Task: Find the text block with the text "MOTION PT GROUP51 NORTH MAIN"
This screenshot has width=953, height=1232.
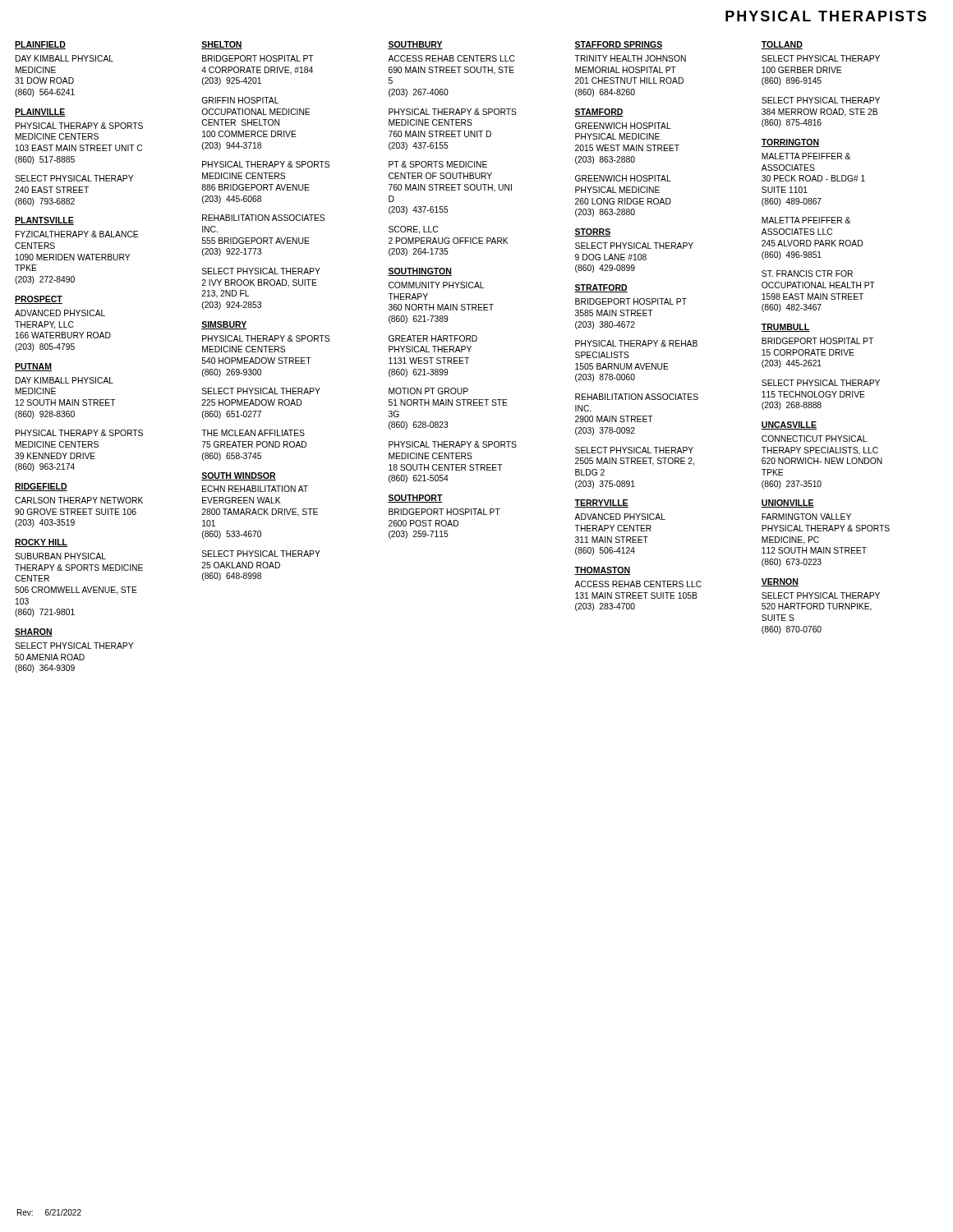Action: 448,409
